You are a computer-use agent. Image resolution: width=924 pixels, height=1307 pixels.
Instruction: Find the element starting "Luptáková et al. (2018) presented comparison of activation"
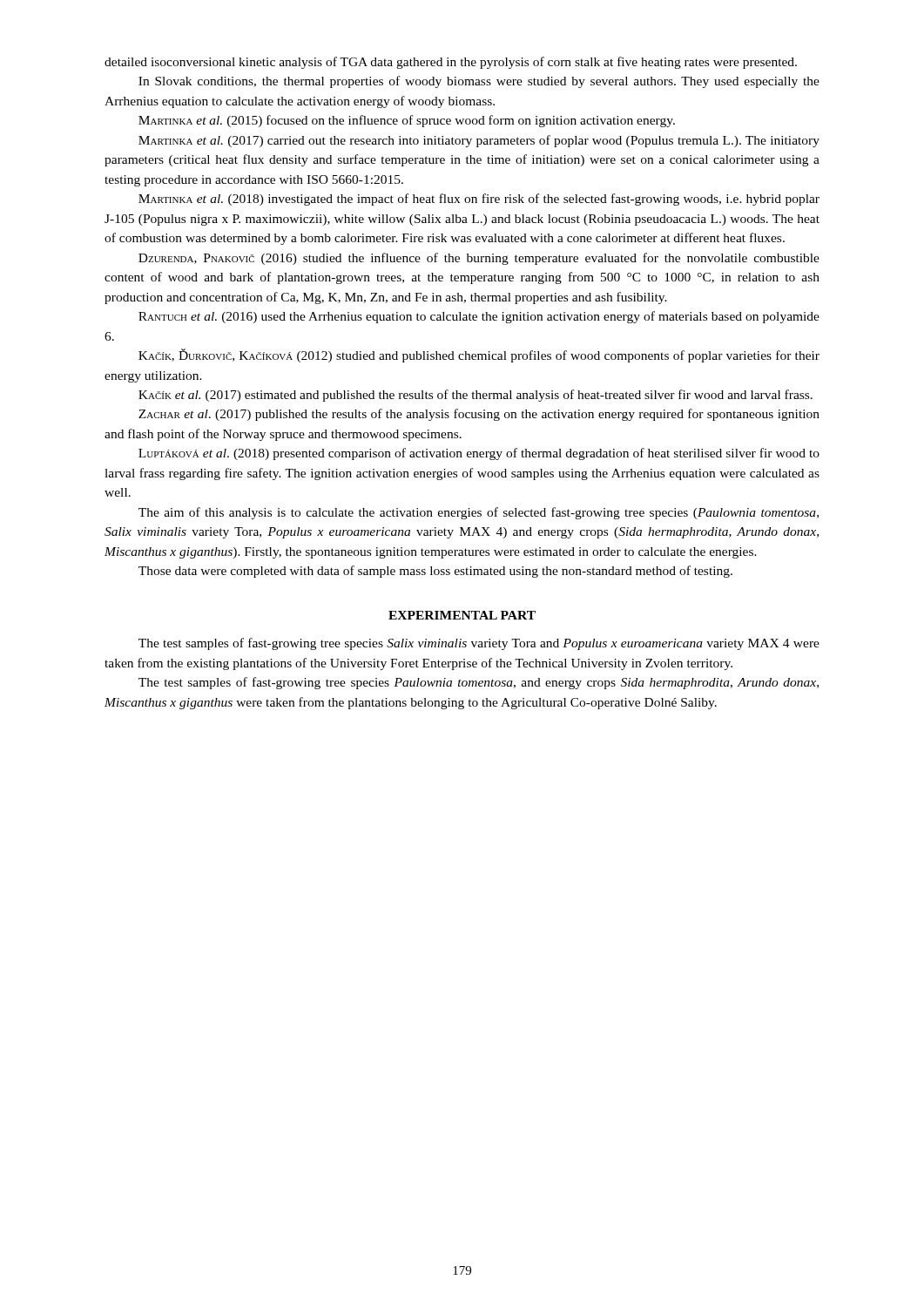coord(462,473)
